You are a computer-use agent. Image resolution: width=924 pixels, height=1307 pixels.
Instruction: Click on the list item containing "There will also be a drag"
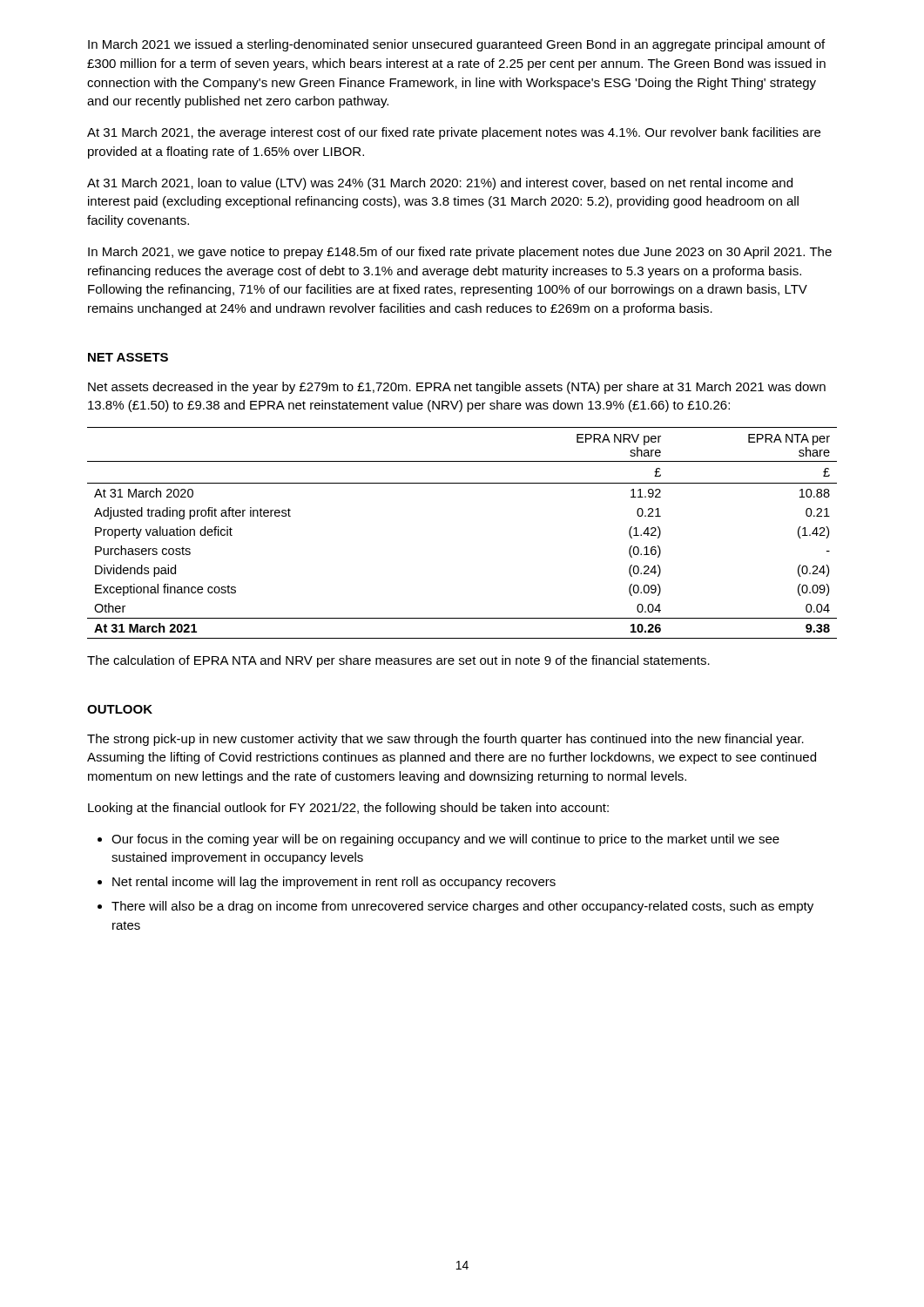click(463, 915)
